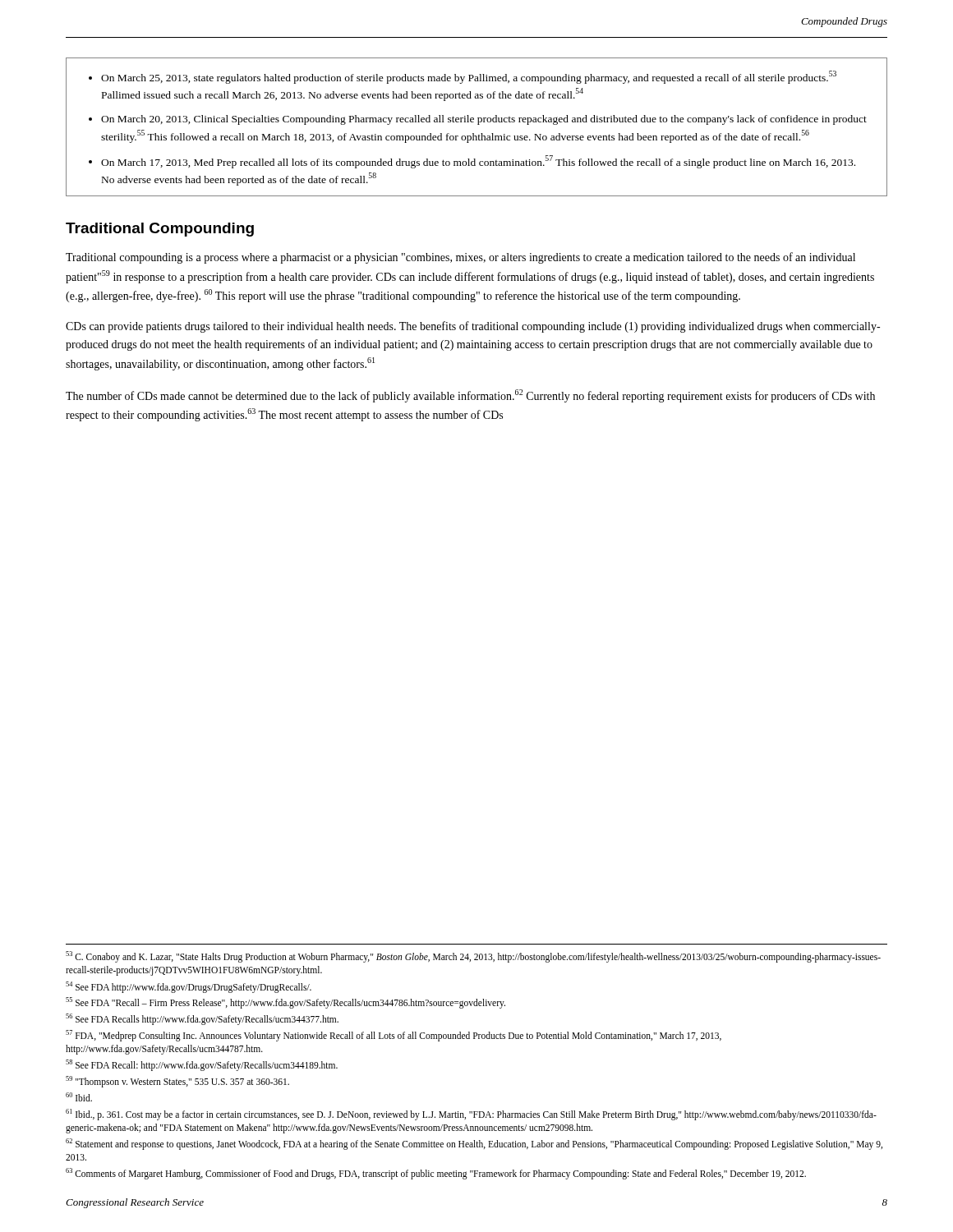Click on the footnote with the text "59 "Thompson v."
The width and height of the screenshot is (953, 1232).
tap(178, 1081)
